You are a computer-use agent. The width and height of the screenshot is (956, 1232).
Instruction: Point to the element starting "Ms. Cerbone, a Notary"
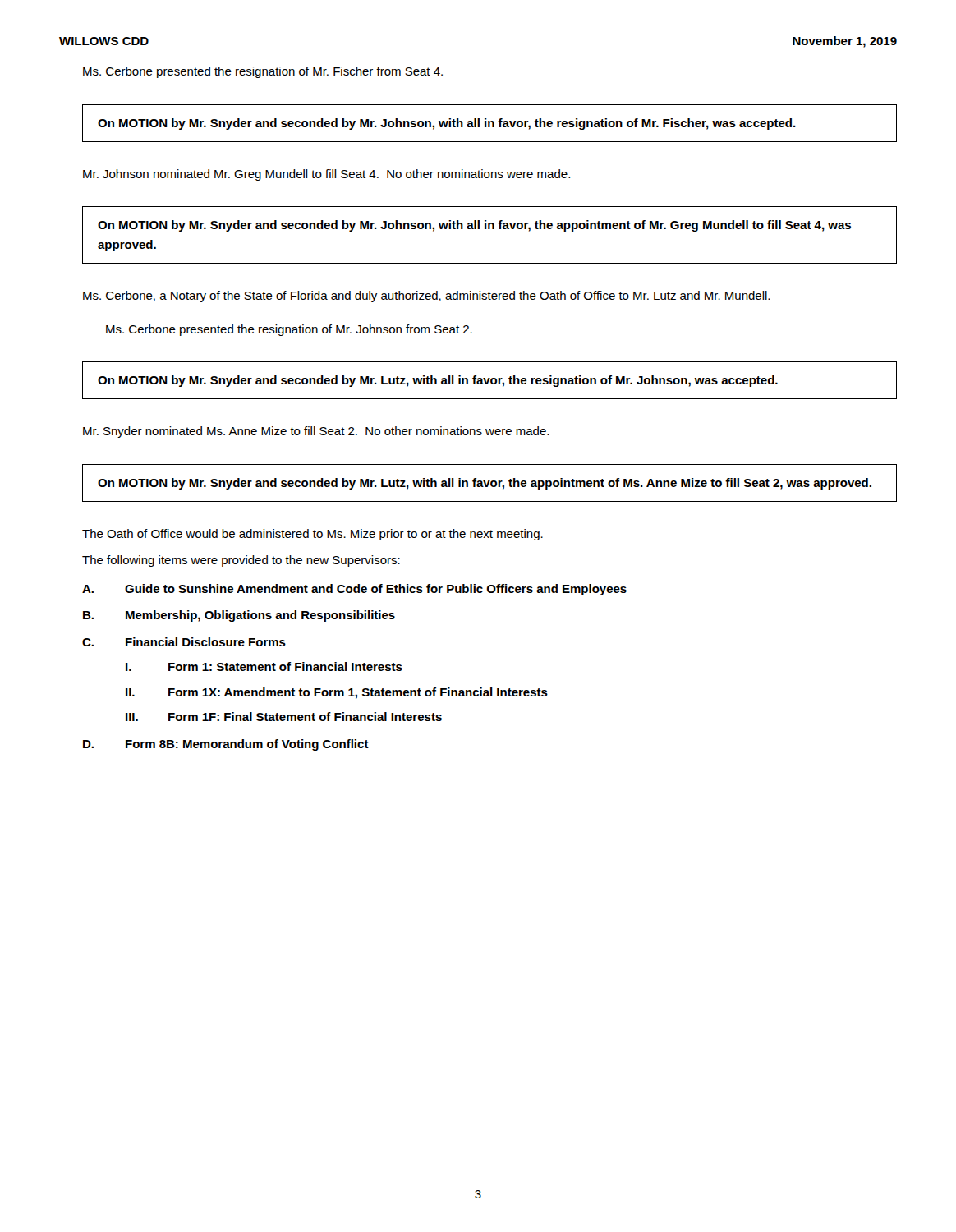(x=426, y=295)
